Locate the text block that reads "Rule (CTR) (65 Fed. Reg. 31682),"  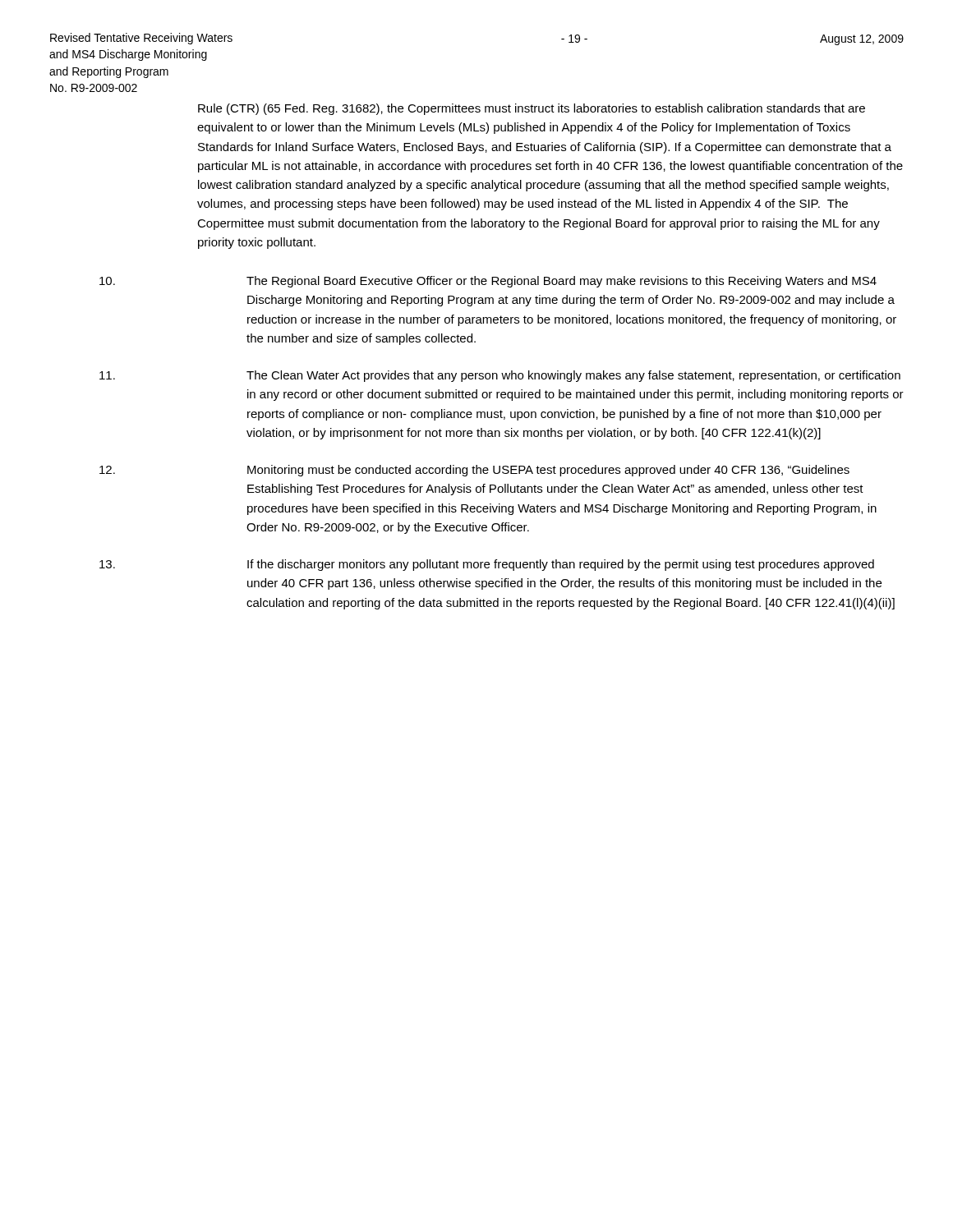[x=550, y=175]
